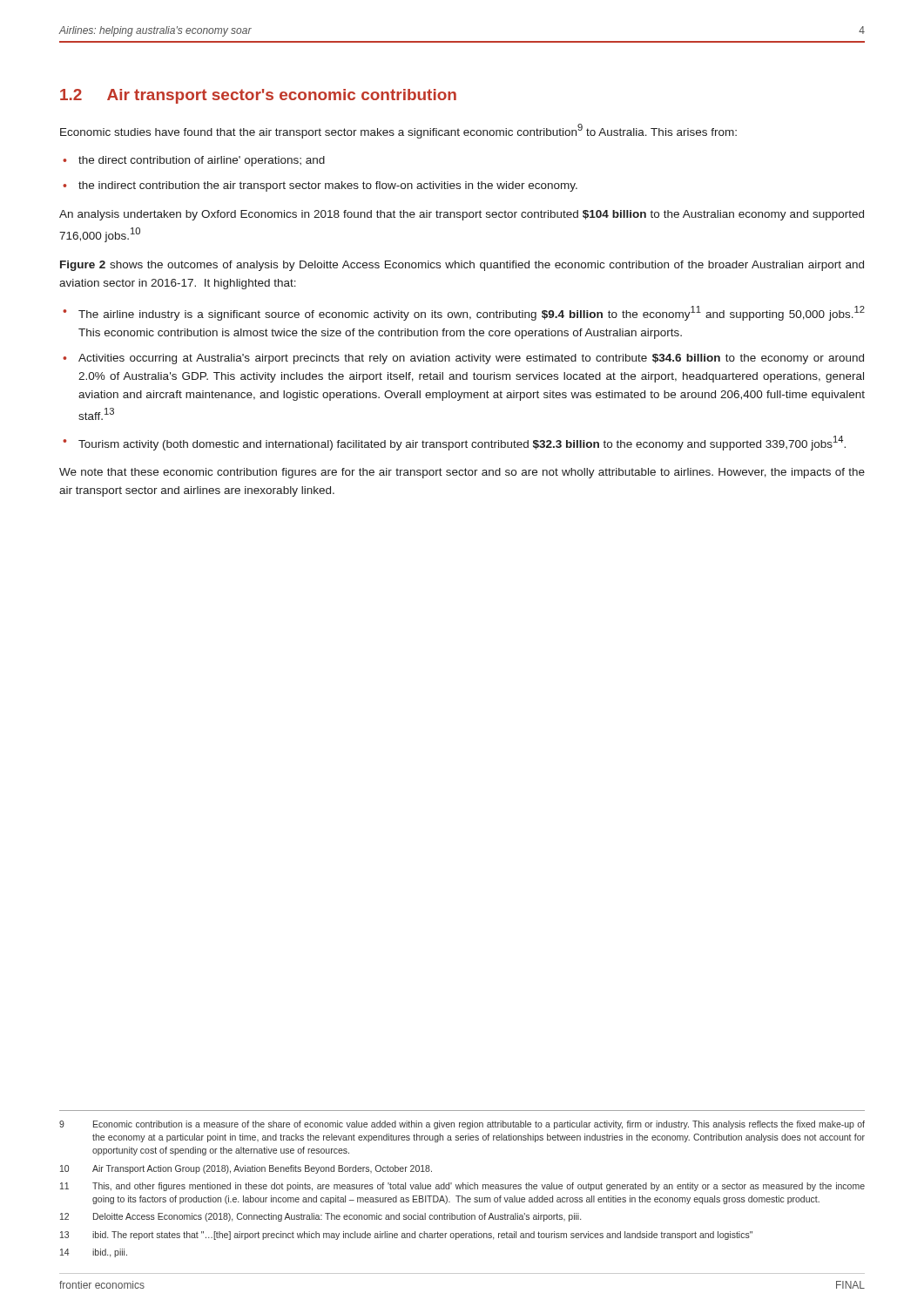Viewport: 924px width, 1307px height.
Task: Point to the block beginning "12 Deloitte Access Economics (2018), Connecting Australia: The"
Action: click(x=462, y=1217)
